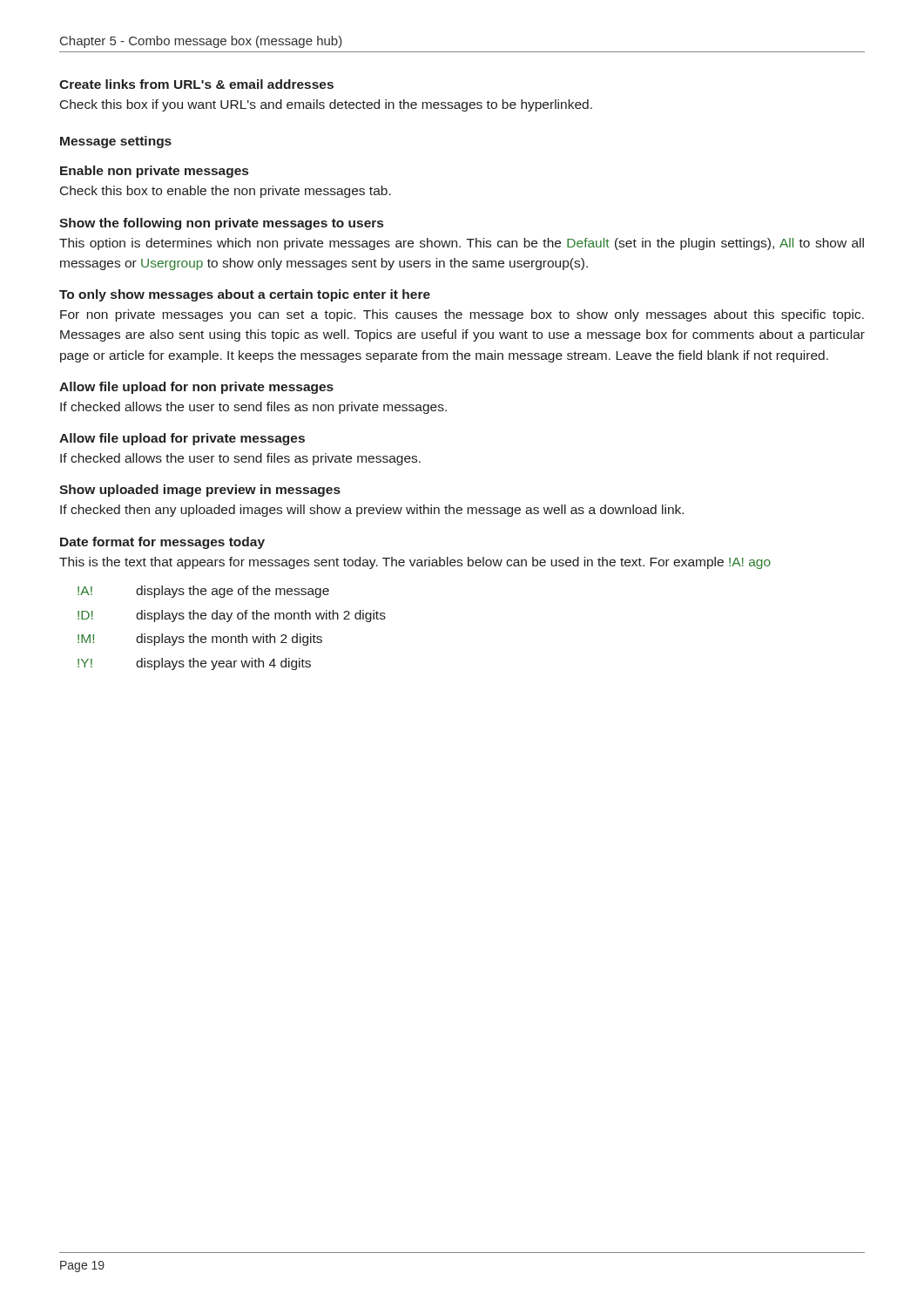The width and height of the screenshot is (924, 1307).
Task: Find the block on this page that starts "!Y! displays the year with"
Action: pos(194,664)
